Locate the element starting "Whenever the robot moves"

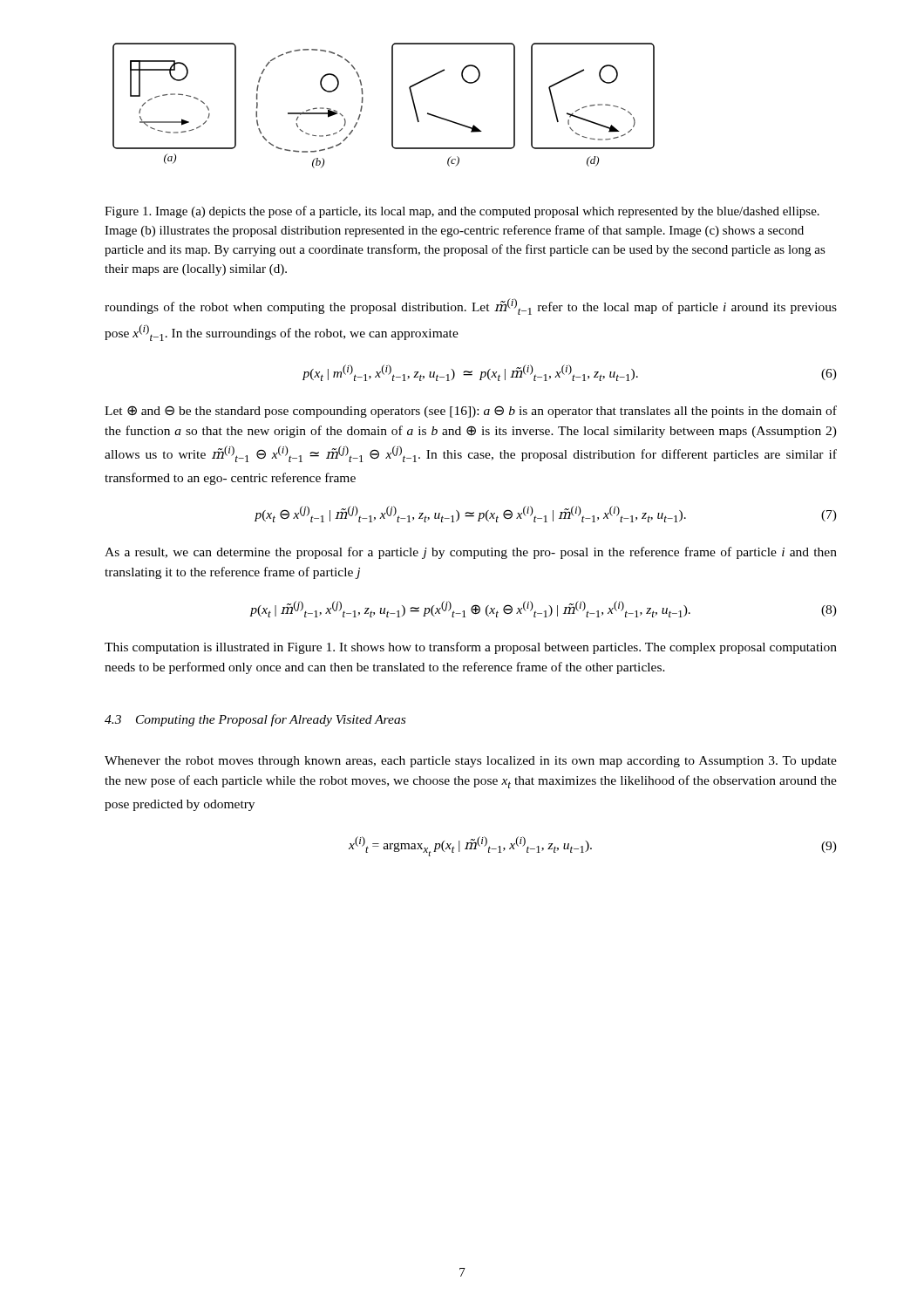point(471,782)
